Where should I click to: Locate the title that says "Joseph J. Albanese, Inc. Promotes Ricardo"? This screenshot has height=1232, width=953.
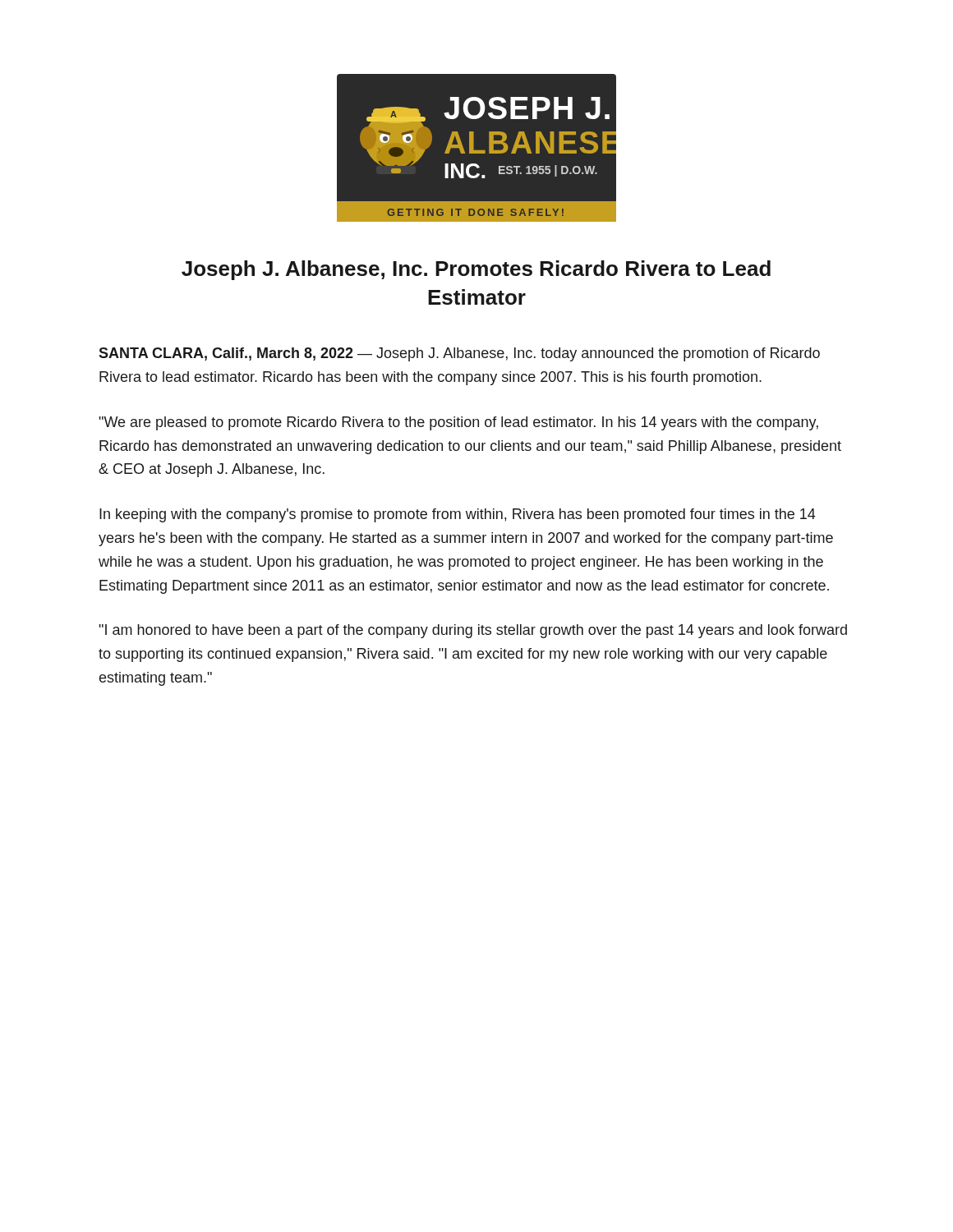point(476,283)
